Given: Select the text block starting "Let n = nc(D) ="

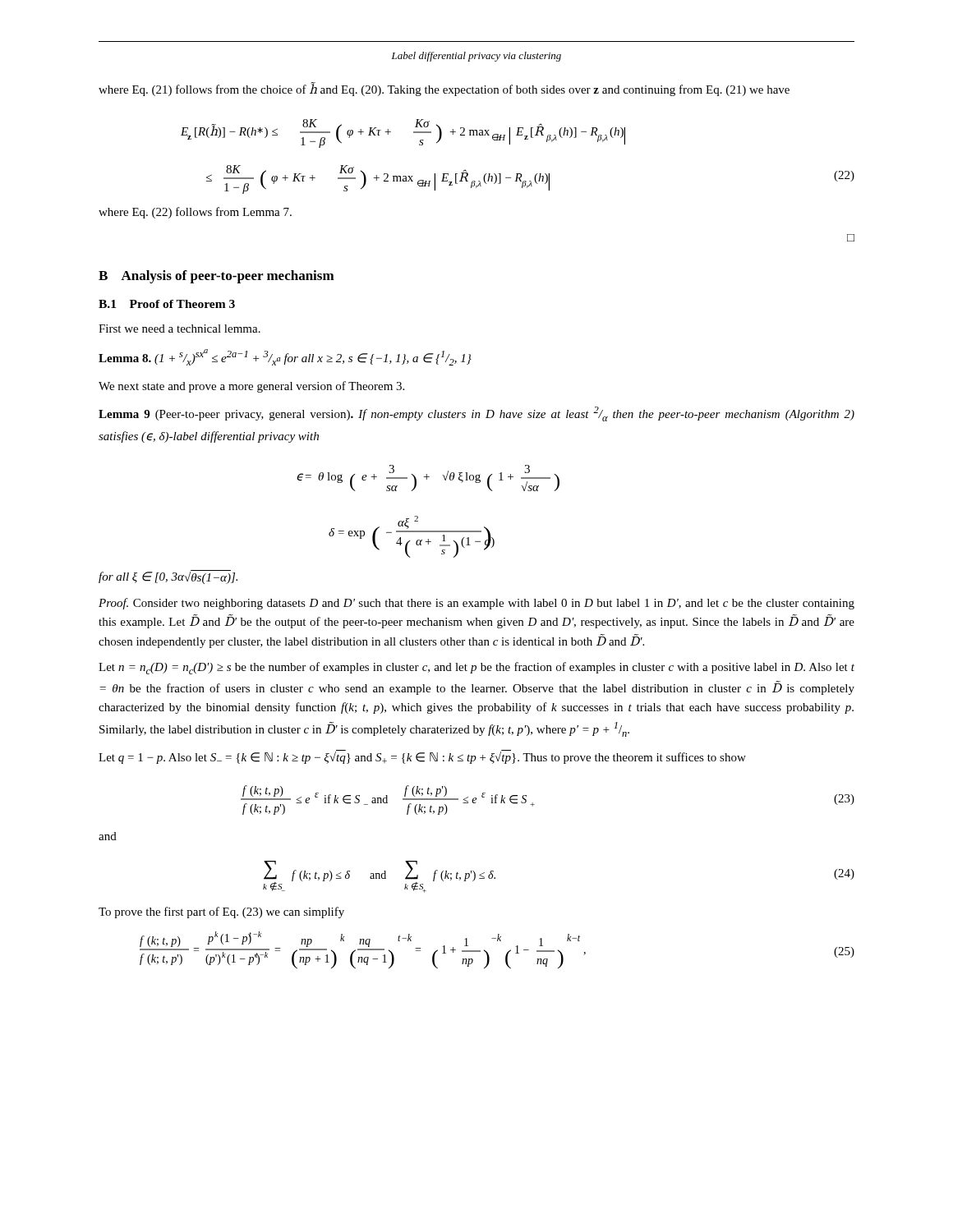Looking at the screenshot, I should [476, 700].
